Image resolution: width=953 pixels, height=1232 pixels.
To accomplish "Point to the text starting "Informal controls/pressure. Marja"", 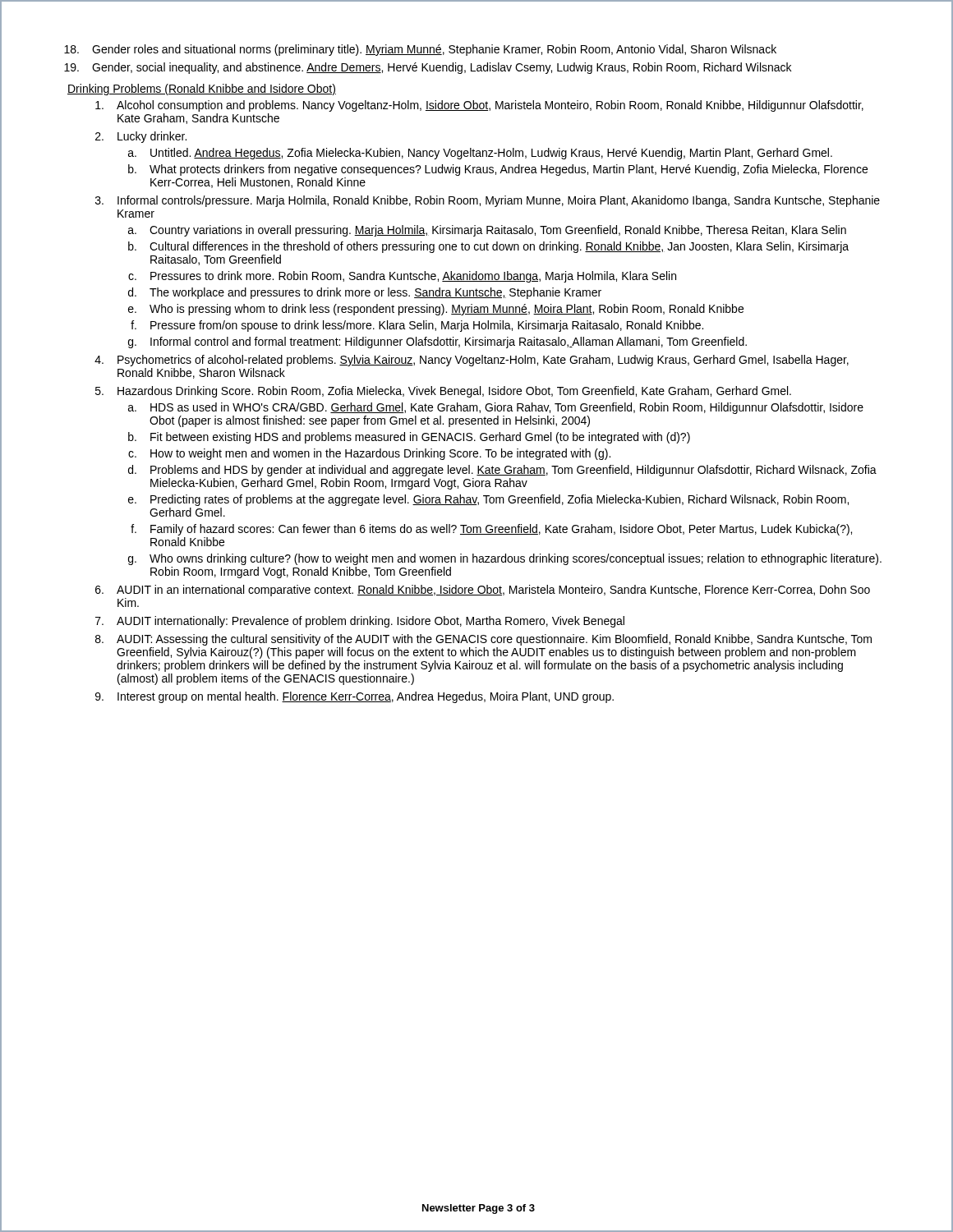I will [501, 271].
